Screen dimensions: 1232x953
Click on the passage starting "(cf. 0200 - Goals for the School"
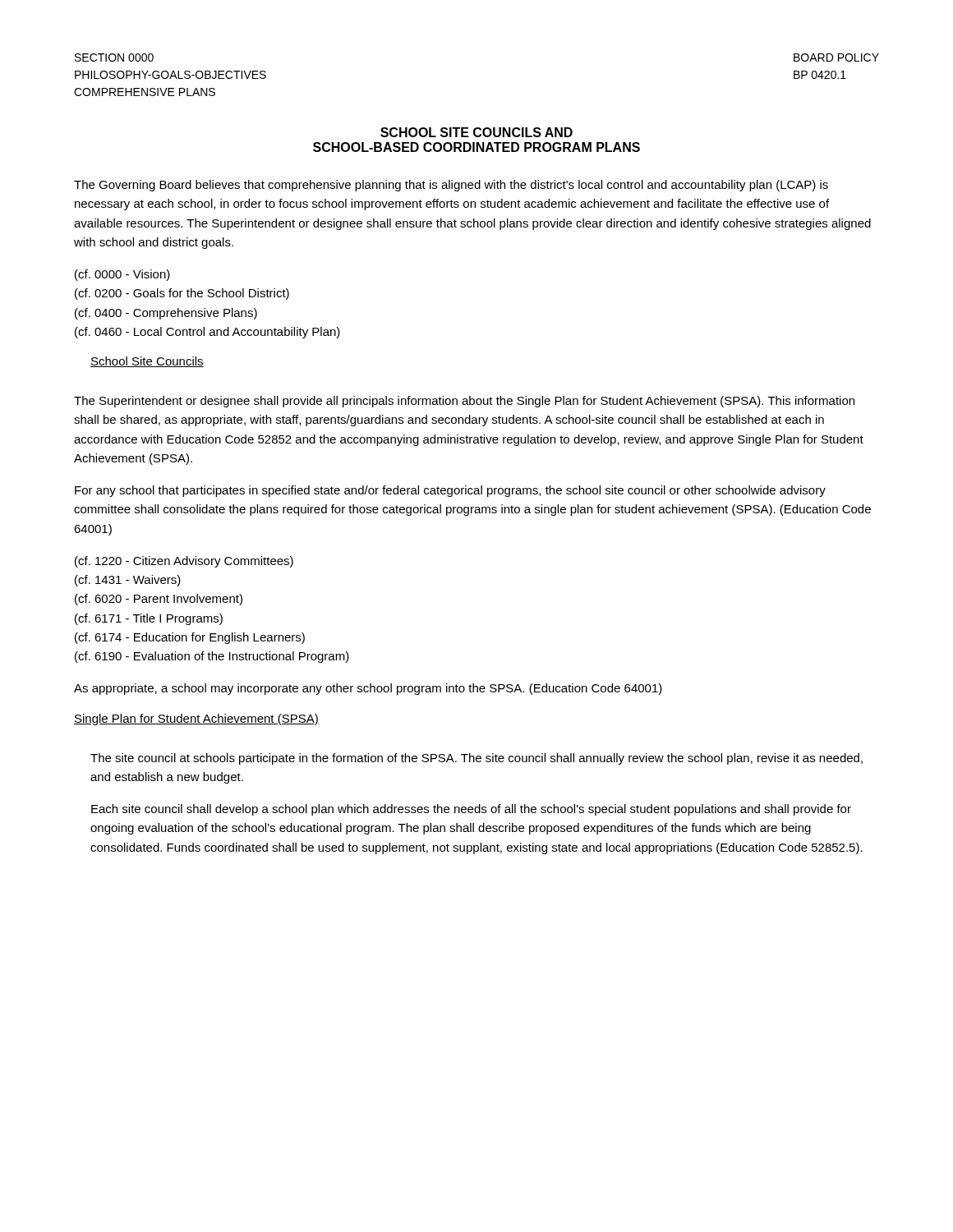[182, 293]
